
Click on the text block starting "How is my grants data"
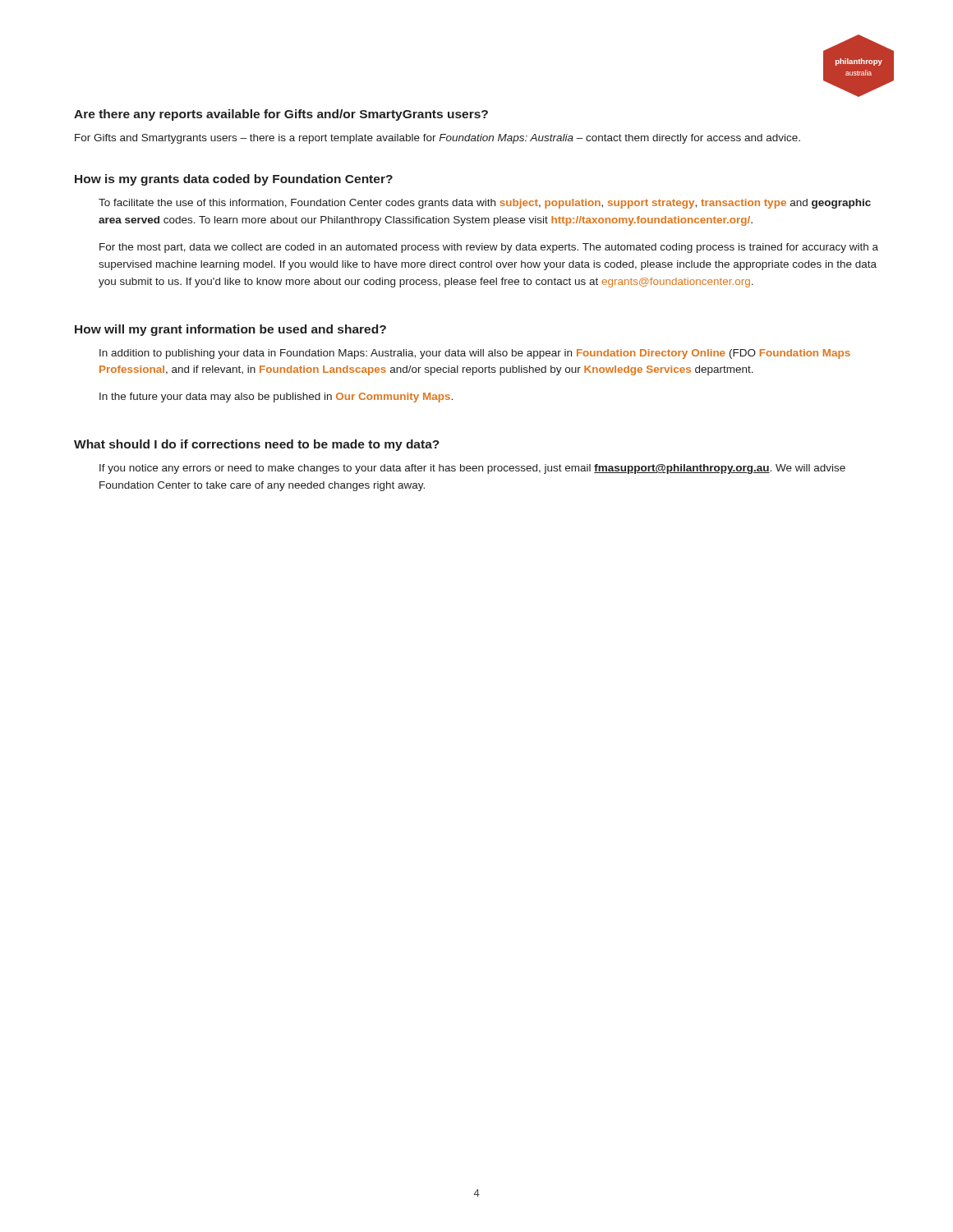(x=233, y=179)
